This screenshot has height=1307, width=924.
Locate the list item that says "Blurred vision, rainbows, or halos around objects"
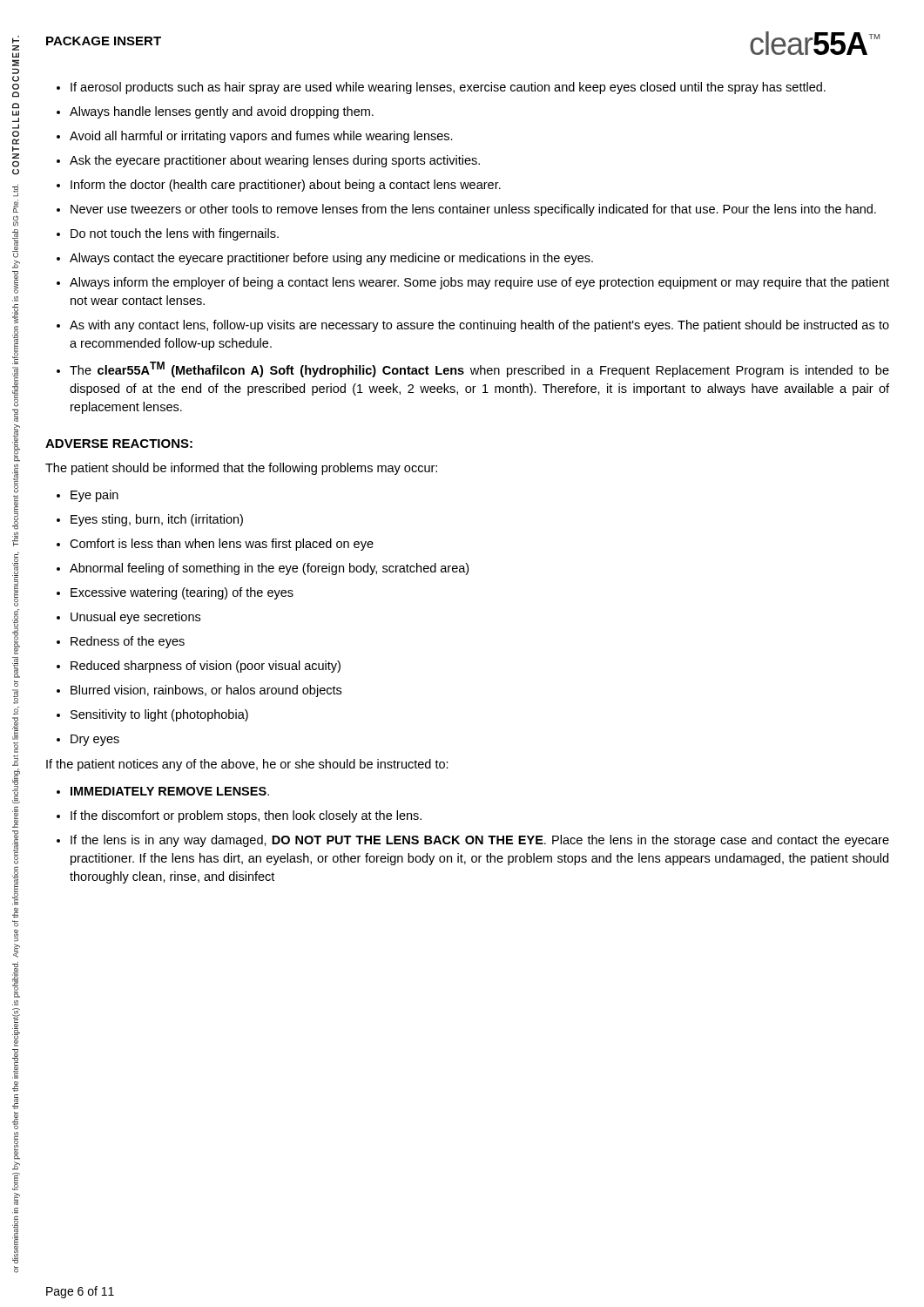click(x=206, y=690)
